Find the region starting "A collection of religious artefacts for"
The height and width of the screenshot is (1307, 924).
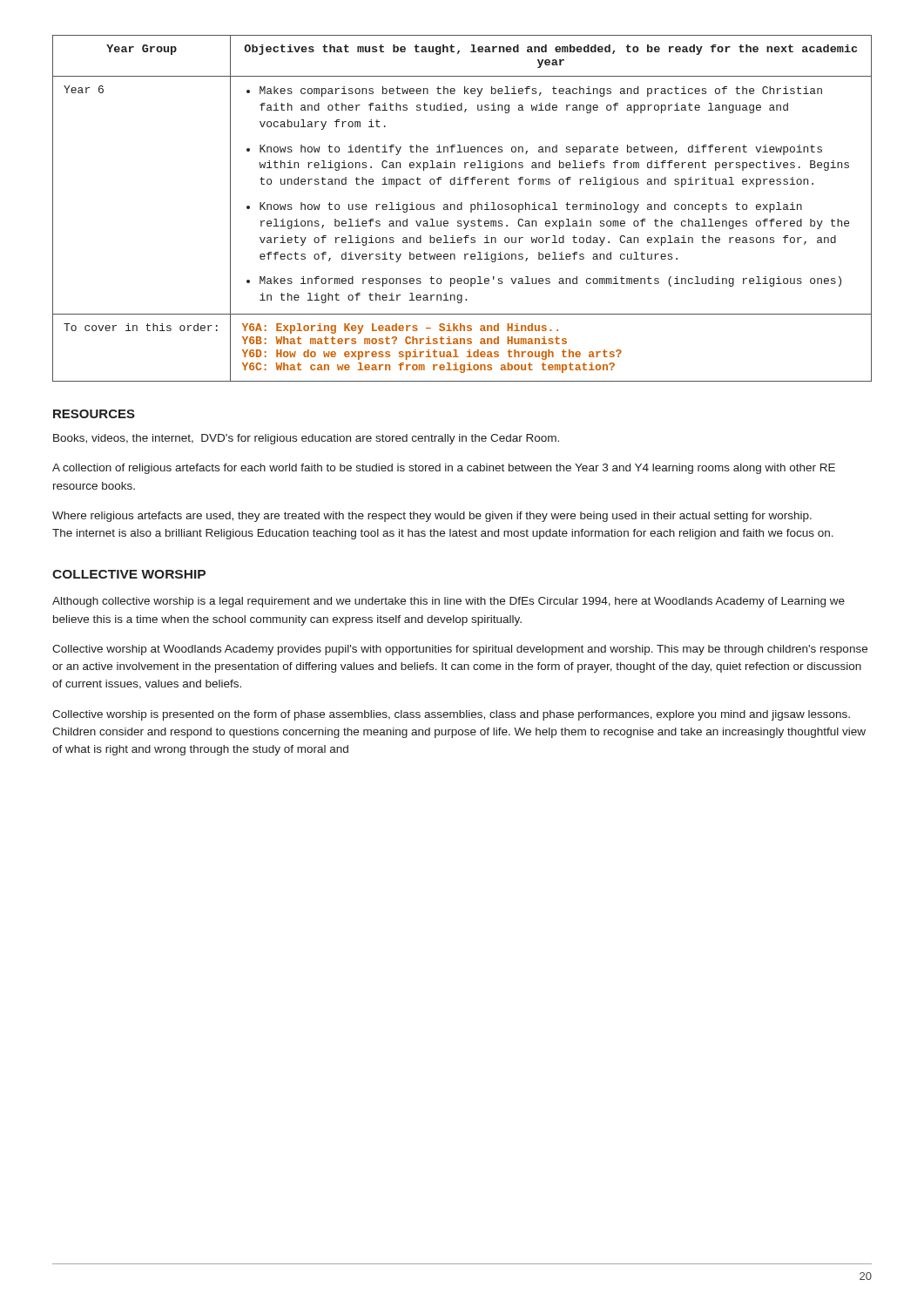[444, 477]
